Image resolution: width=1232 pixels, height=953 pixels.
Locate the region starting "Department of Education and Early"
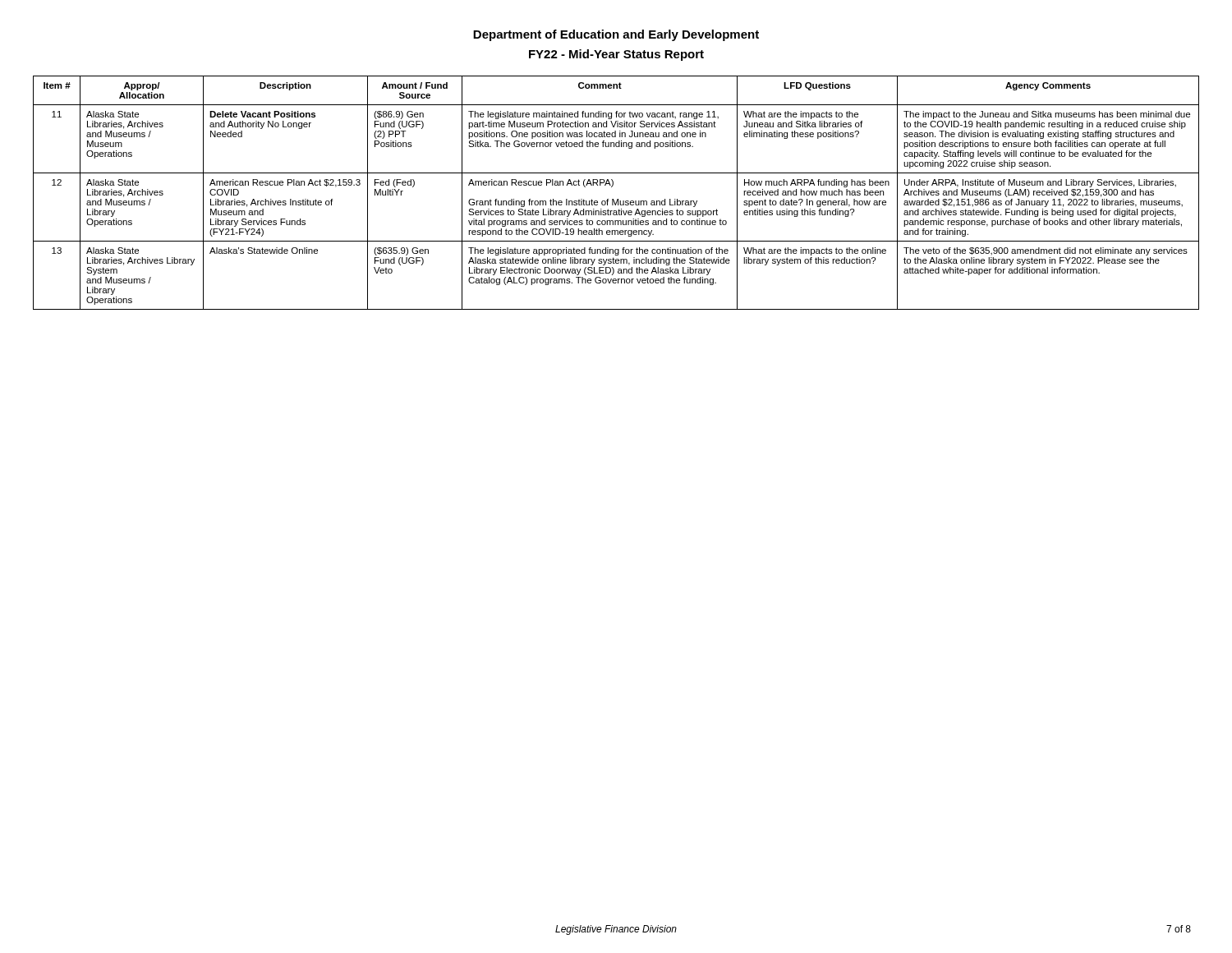pos(616,44)
